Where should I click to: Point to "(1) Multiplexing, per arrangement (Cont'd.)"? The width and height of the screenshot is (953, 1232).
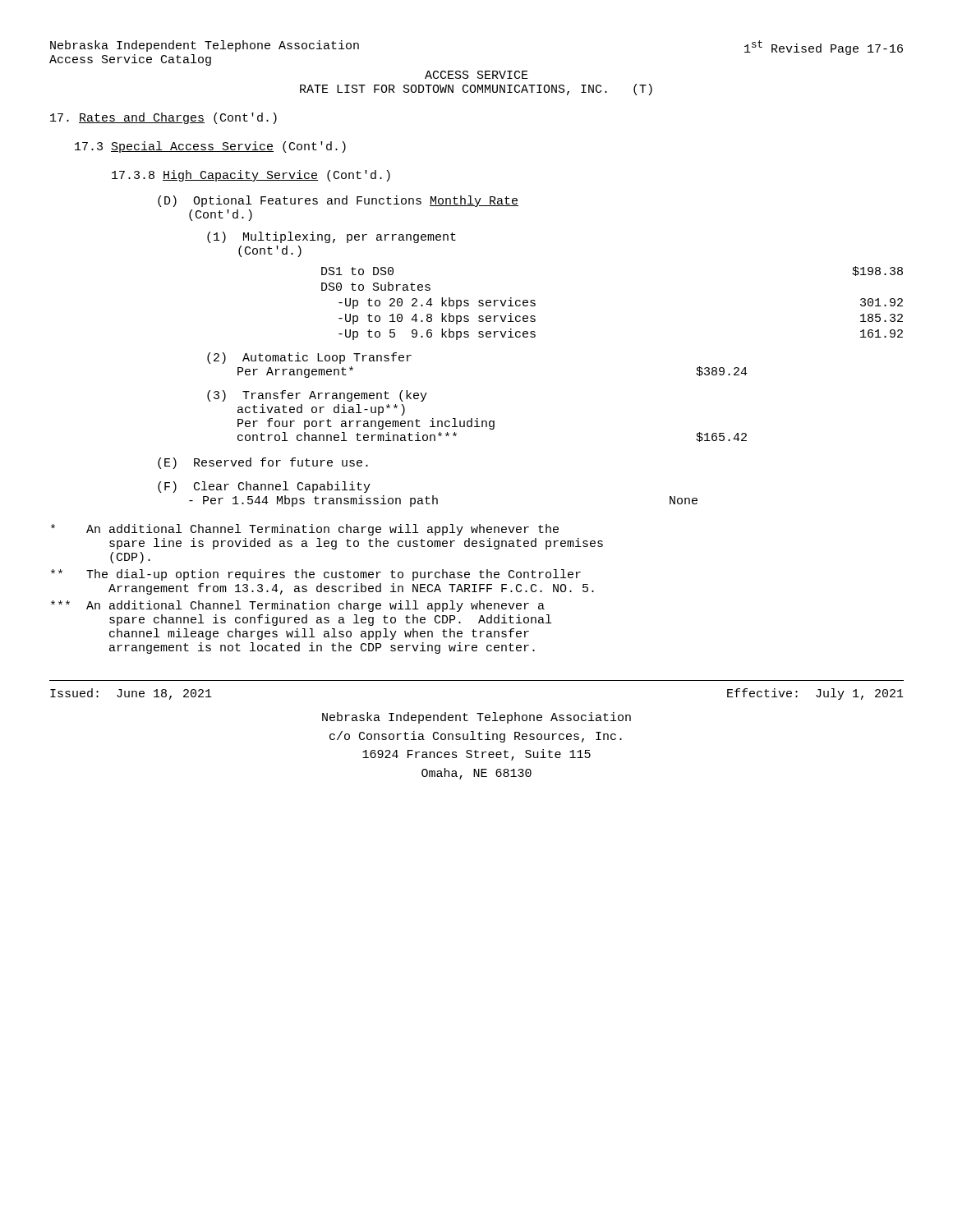(331, 237)
